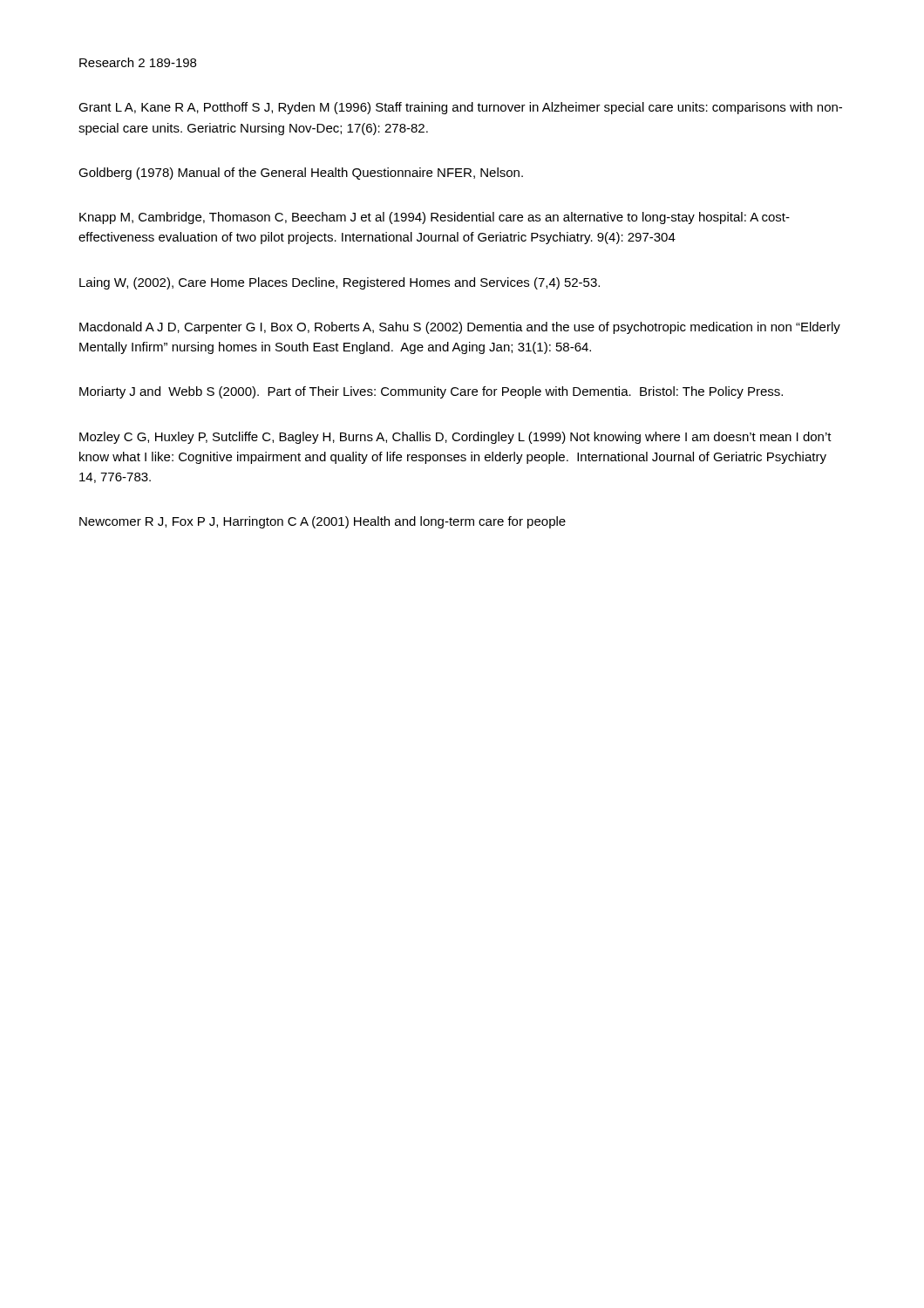The image size is (924, 1308).
Task: Click on the region starting "Knapp M, Cambridge, Thomason C, Beecham J"
Action: [x=434, y=227]
